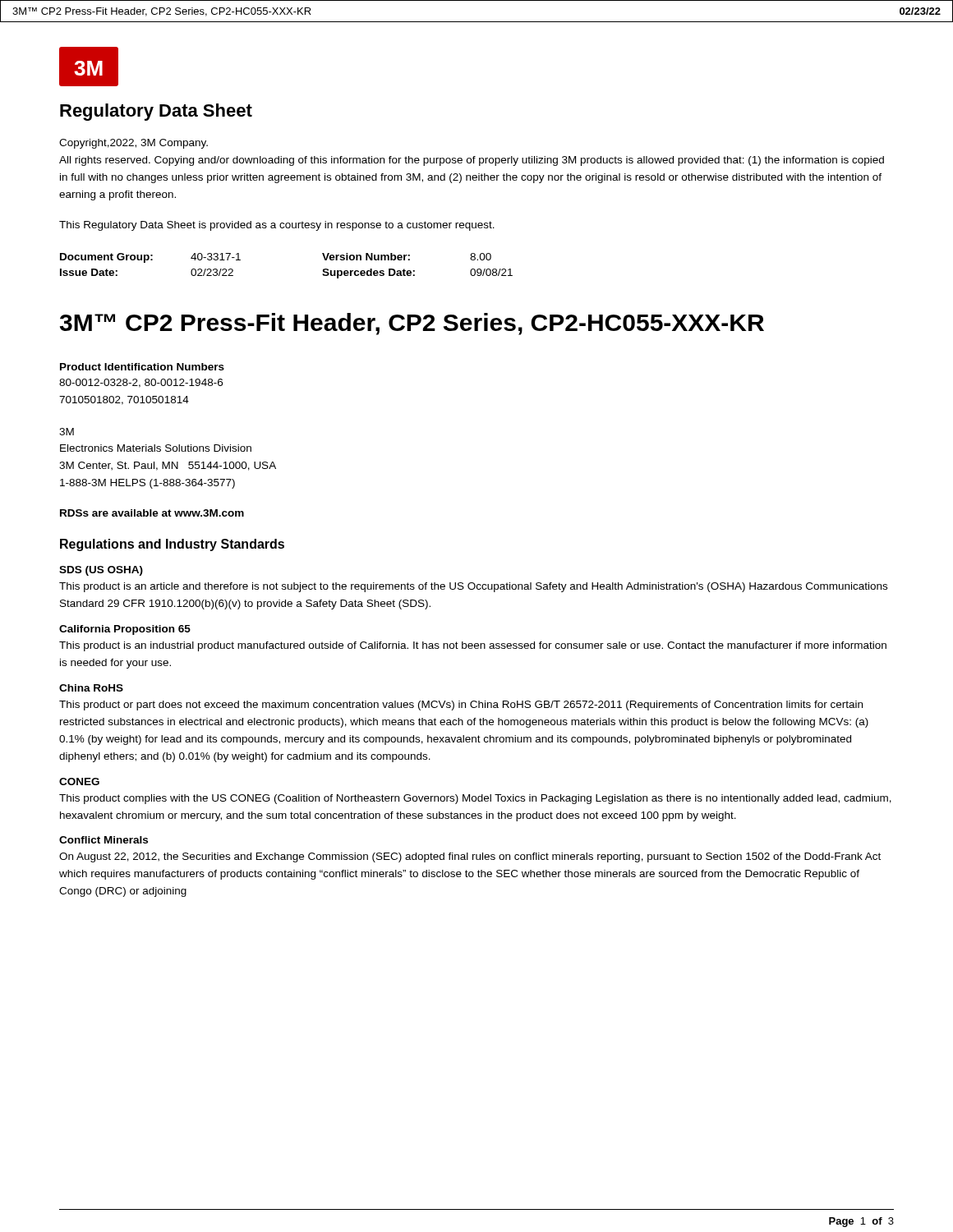The image size is (953, 1232).
Task: Click on the section header containing "SDS (US OSHA)"
Action: pos(101,570)
